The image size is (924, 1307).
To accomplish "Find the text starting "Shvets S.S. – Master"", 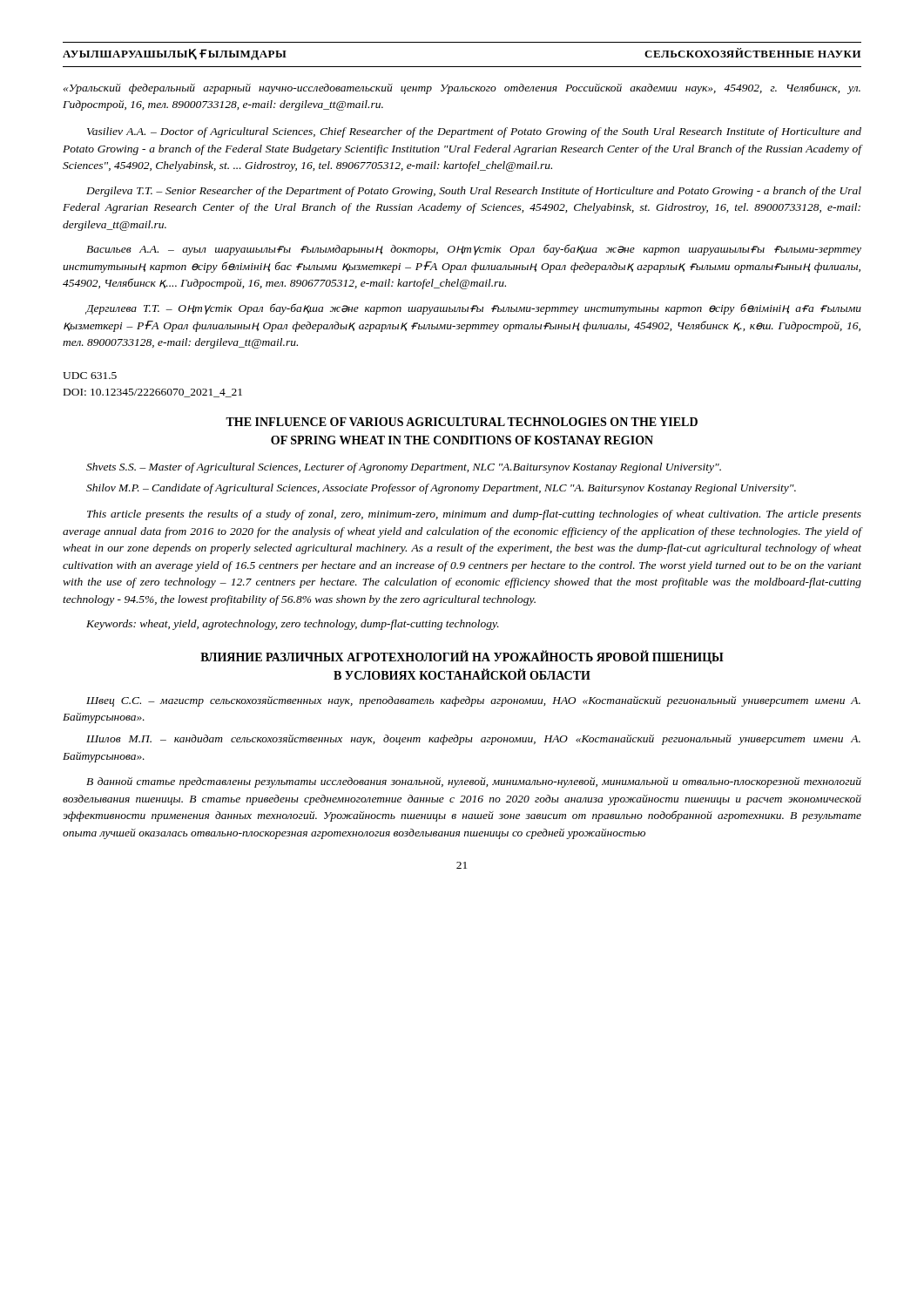I will (404, 466).
